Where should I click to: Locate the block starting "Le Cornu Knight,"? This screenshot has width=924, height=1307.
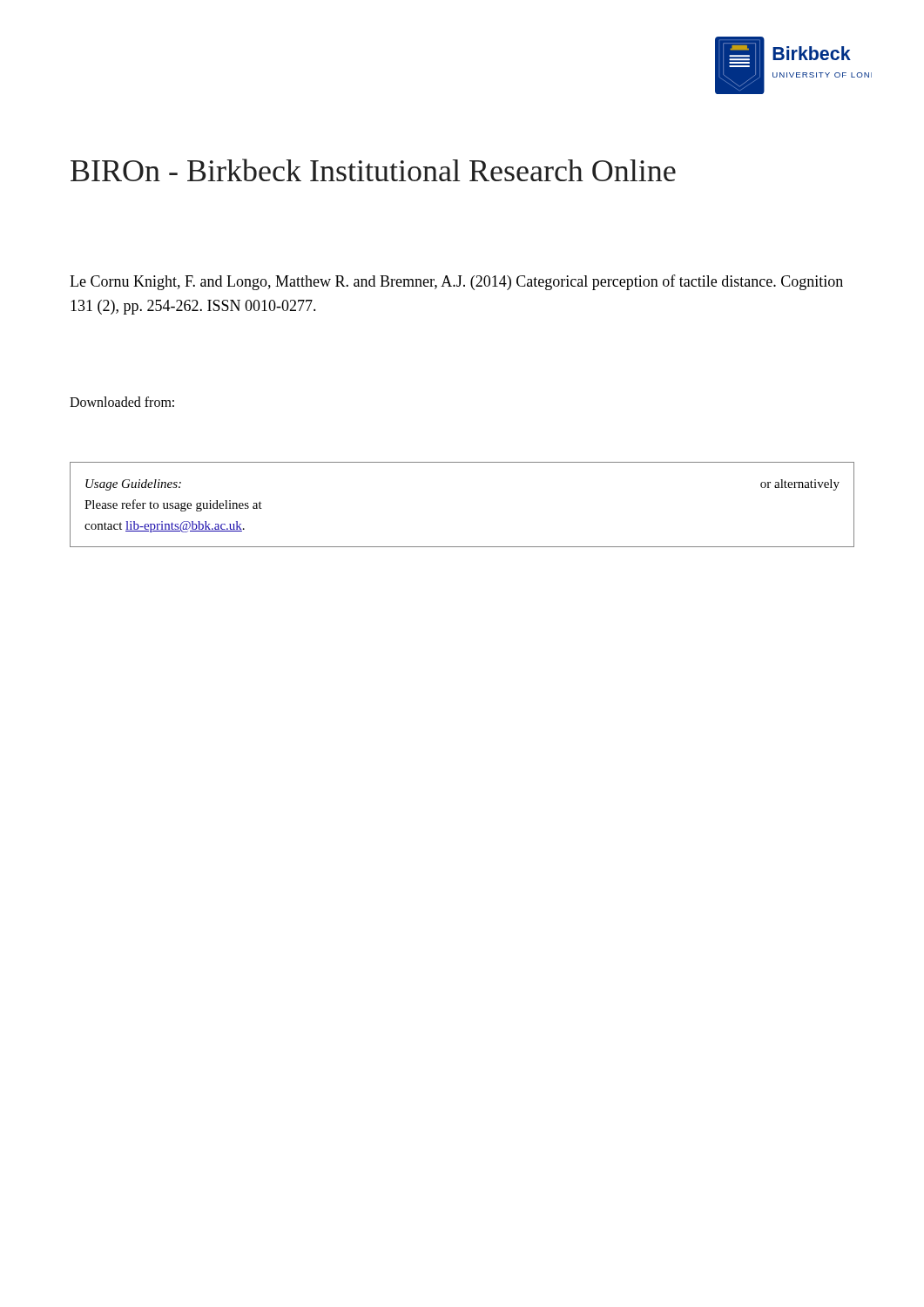(x=456, y=294)
